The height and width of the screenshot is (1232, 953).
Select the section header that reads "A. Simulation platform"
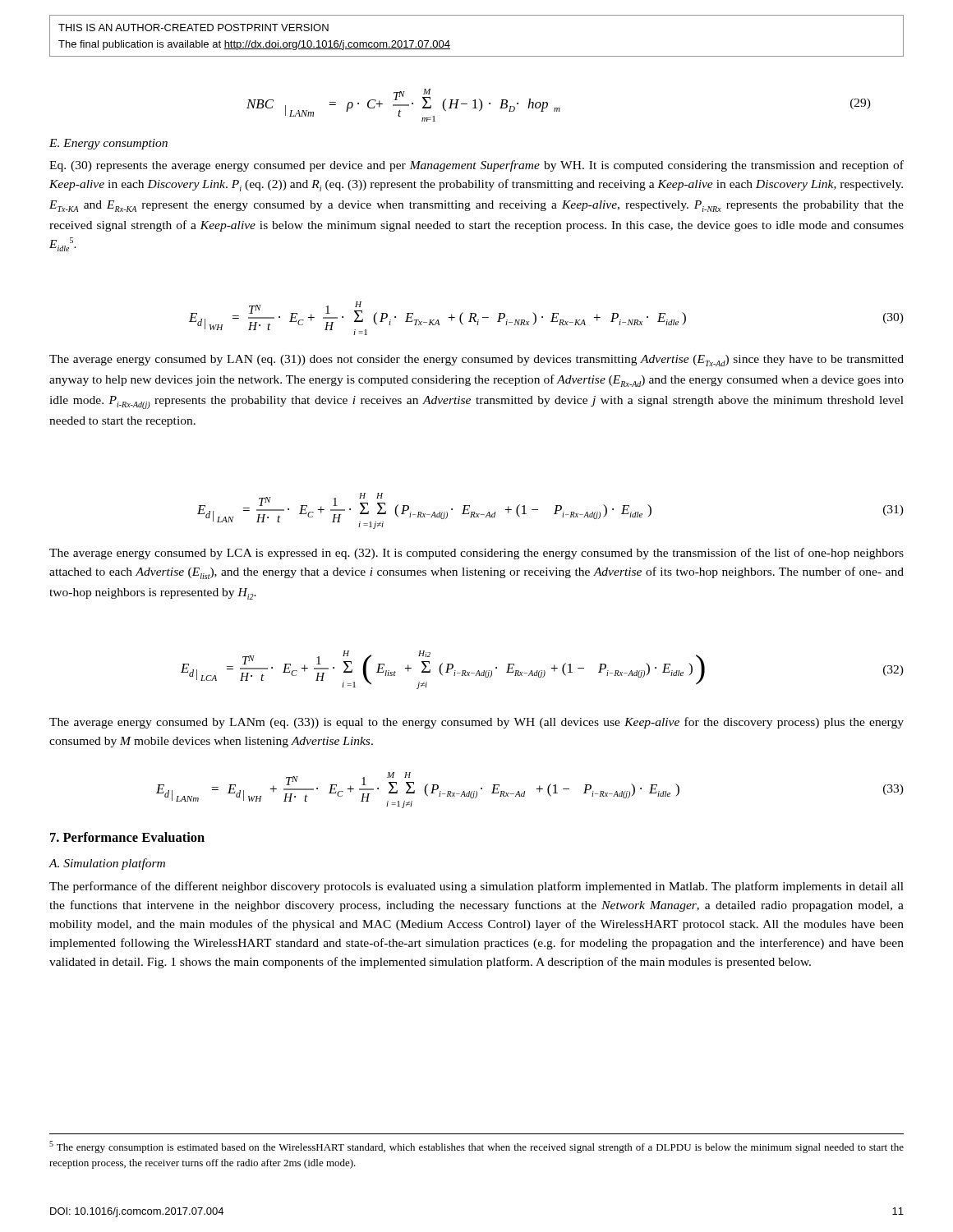coord(107,863)
